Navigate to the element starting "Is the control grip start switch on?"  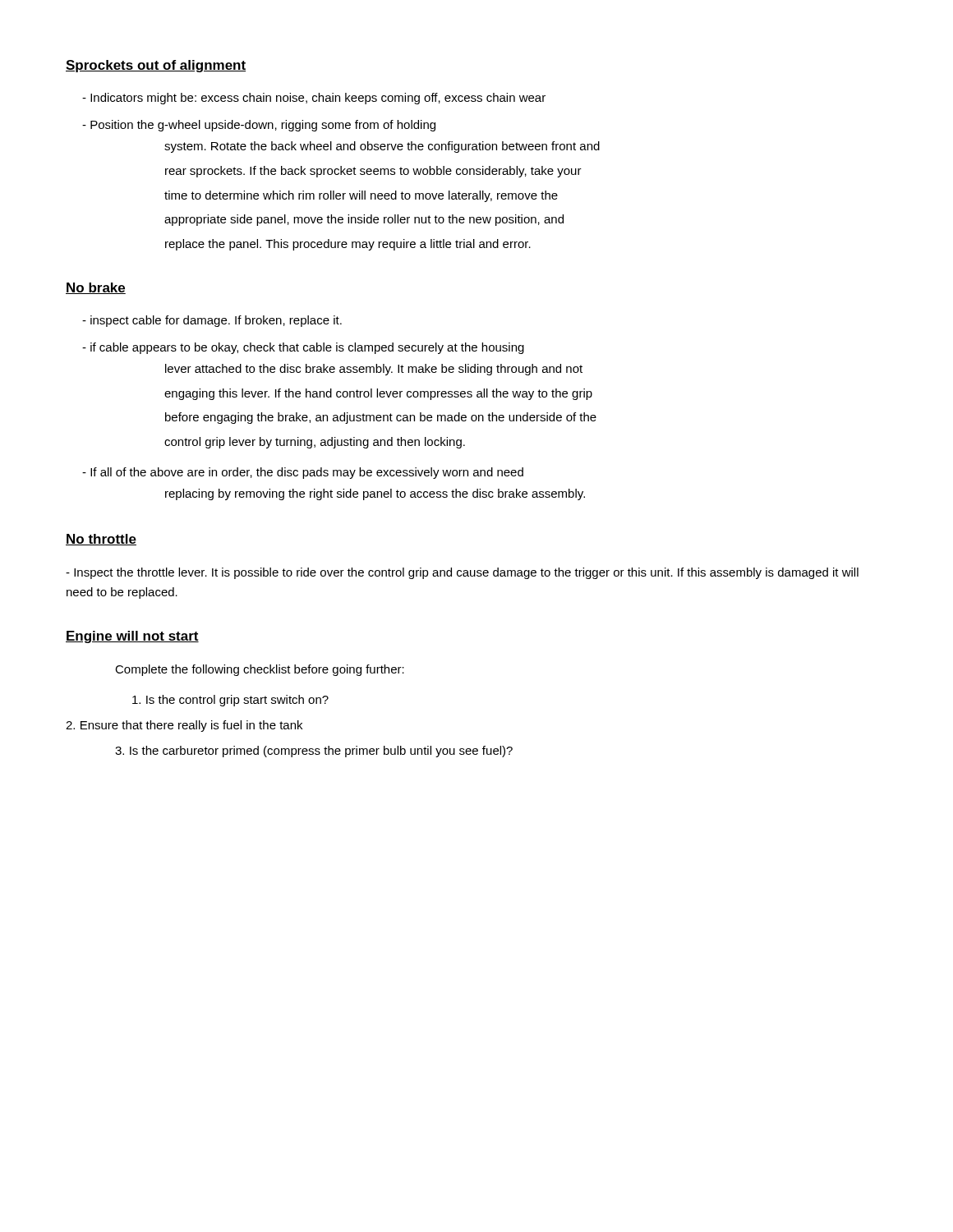(x=230, y=699)
